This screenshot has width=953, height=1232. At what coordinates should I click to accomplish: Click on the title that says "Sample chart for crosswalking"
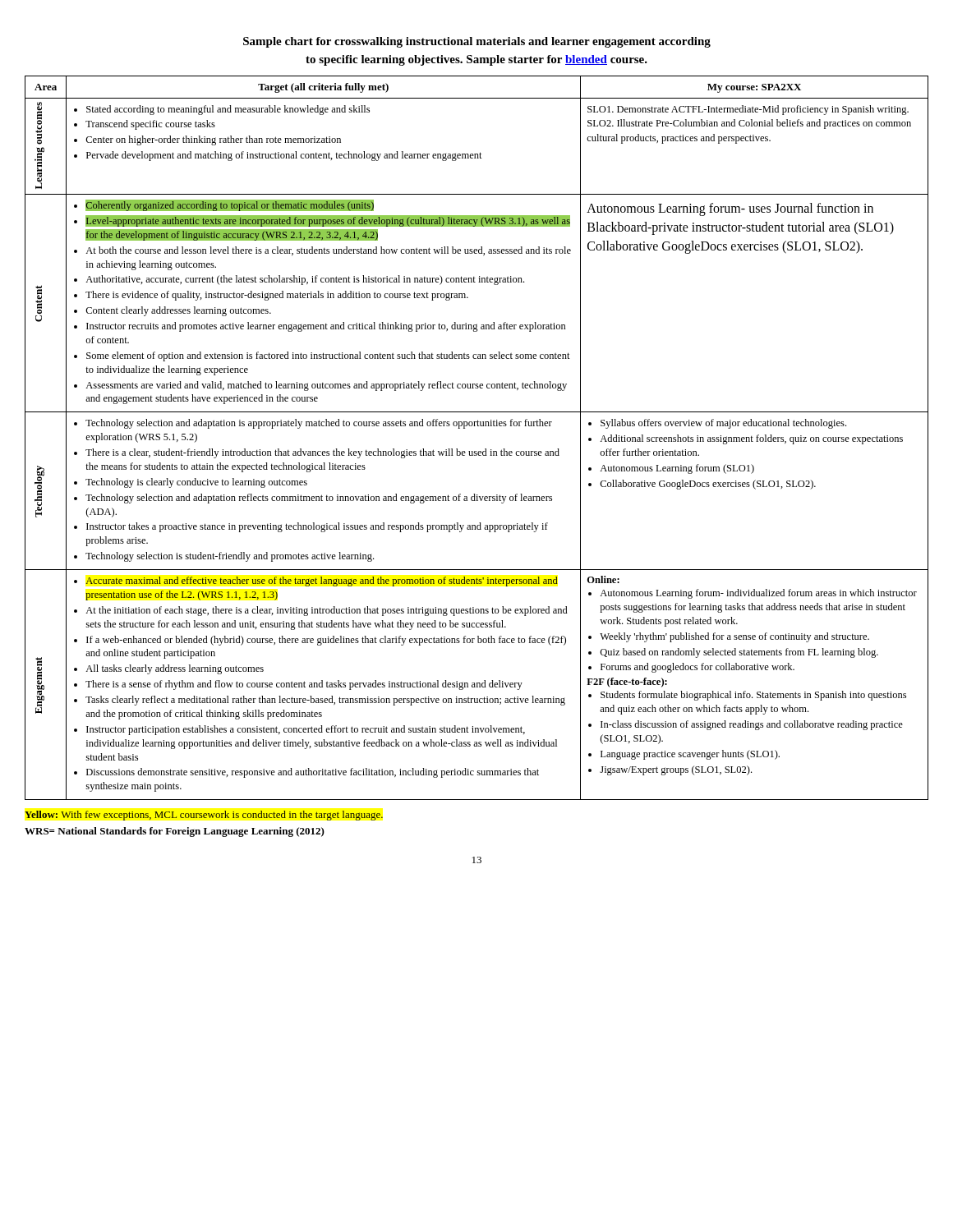pos(476,50)
